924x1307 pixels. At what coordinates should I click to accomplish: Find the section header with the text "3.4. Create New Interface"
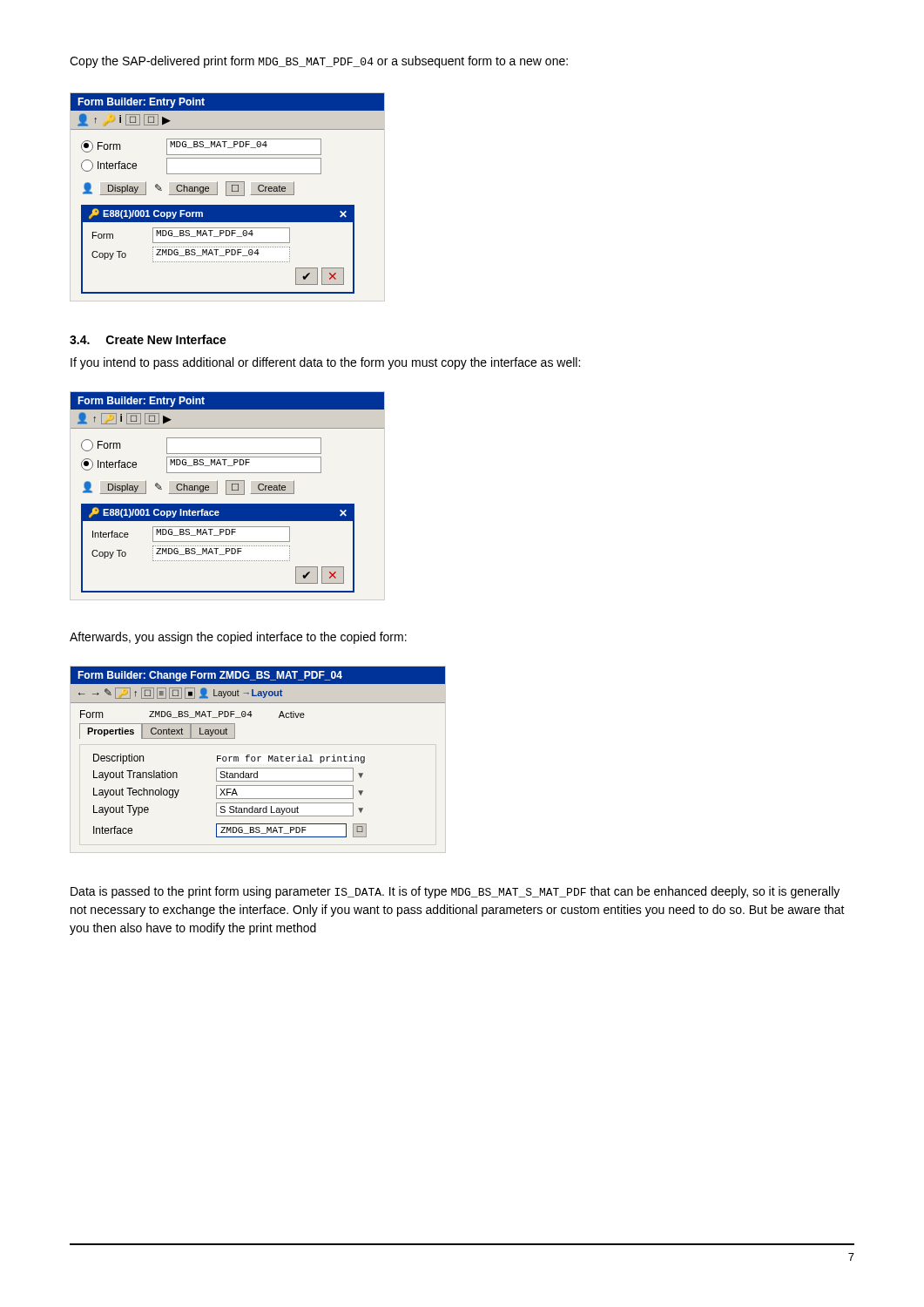pyautogui.click(x=148, y=339)
